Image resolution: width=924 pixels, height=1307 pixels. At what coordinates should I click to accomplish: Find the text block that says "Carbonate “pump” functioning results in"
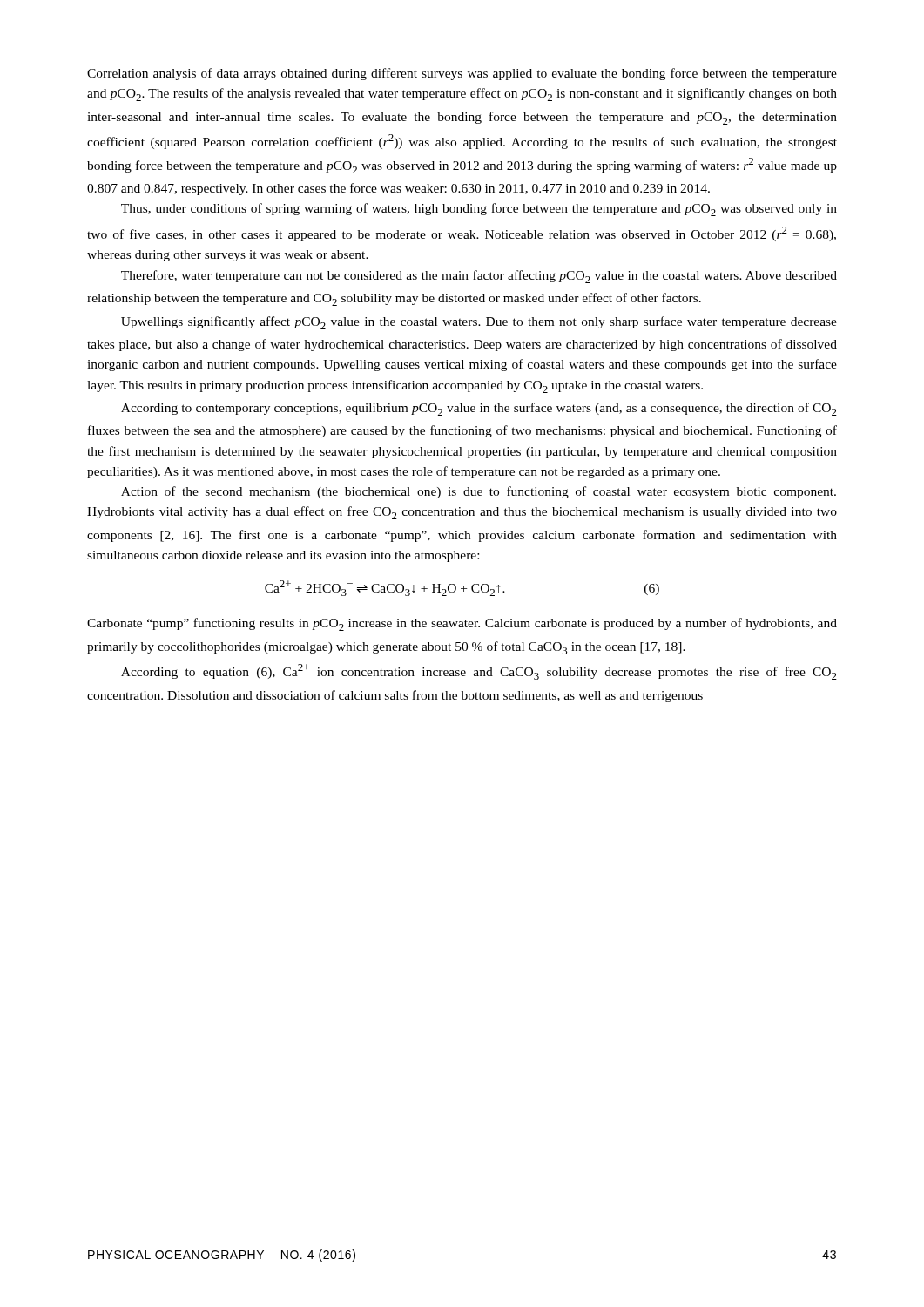click(462, 636)
